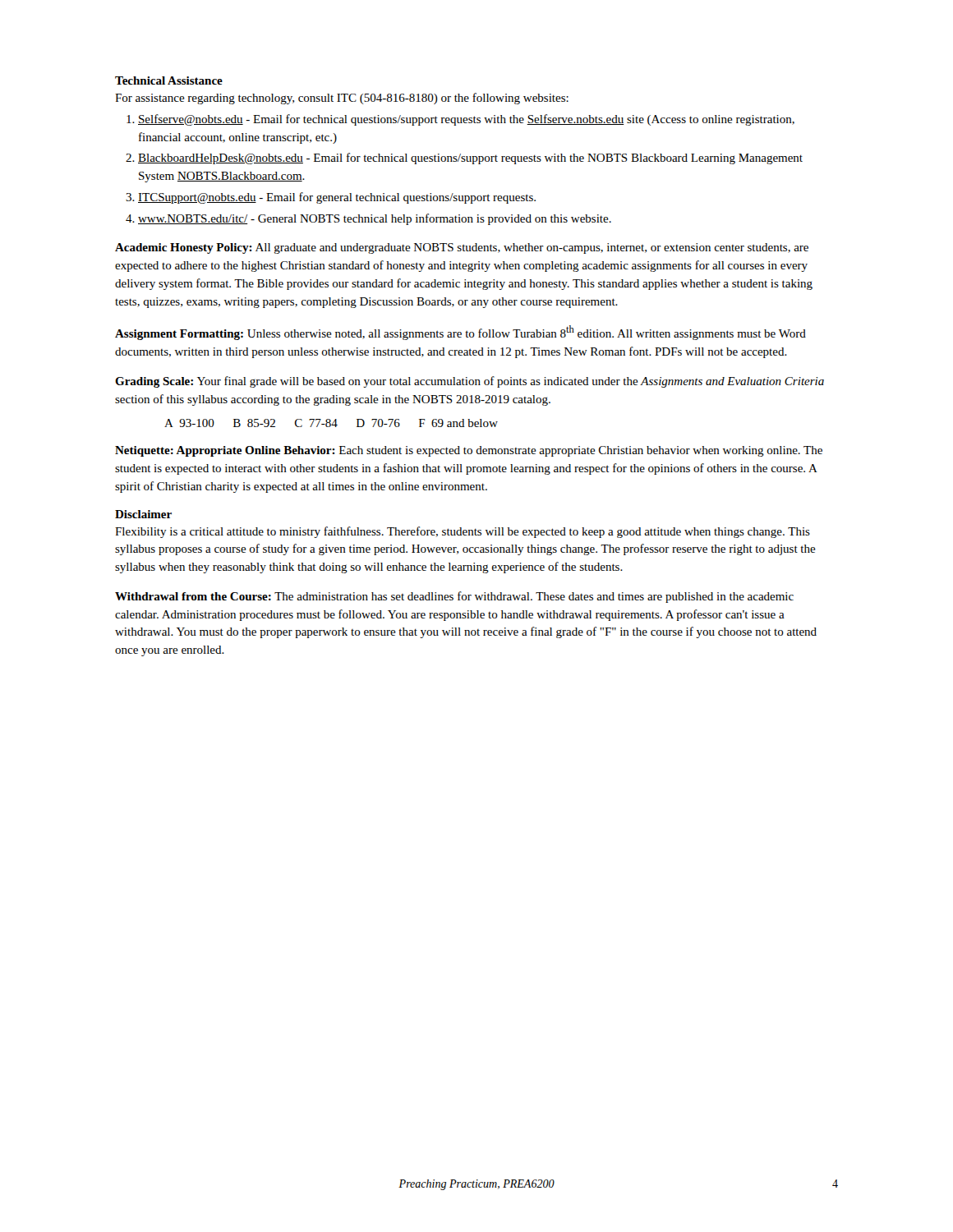This screenshot has width=953, height=1232.
Task: Find the text block that reads "Academic Honesty Policy: All graduate and"
Action: (464, 274)
